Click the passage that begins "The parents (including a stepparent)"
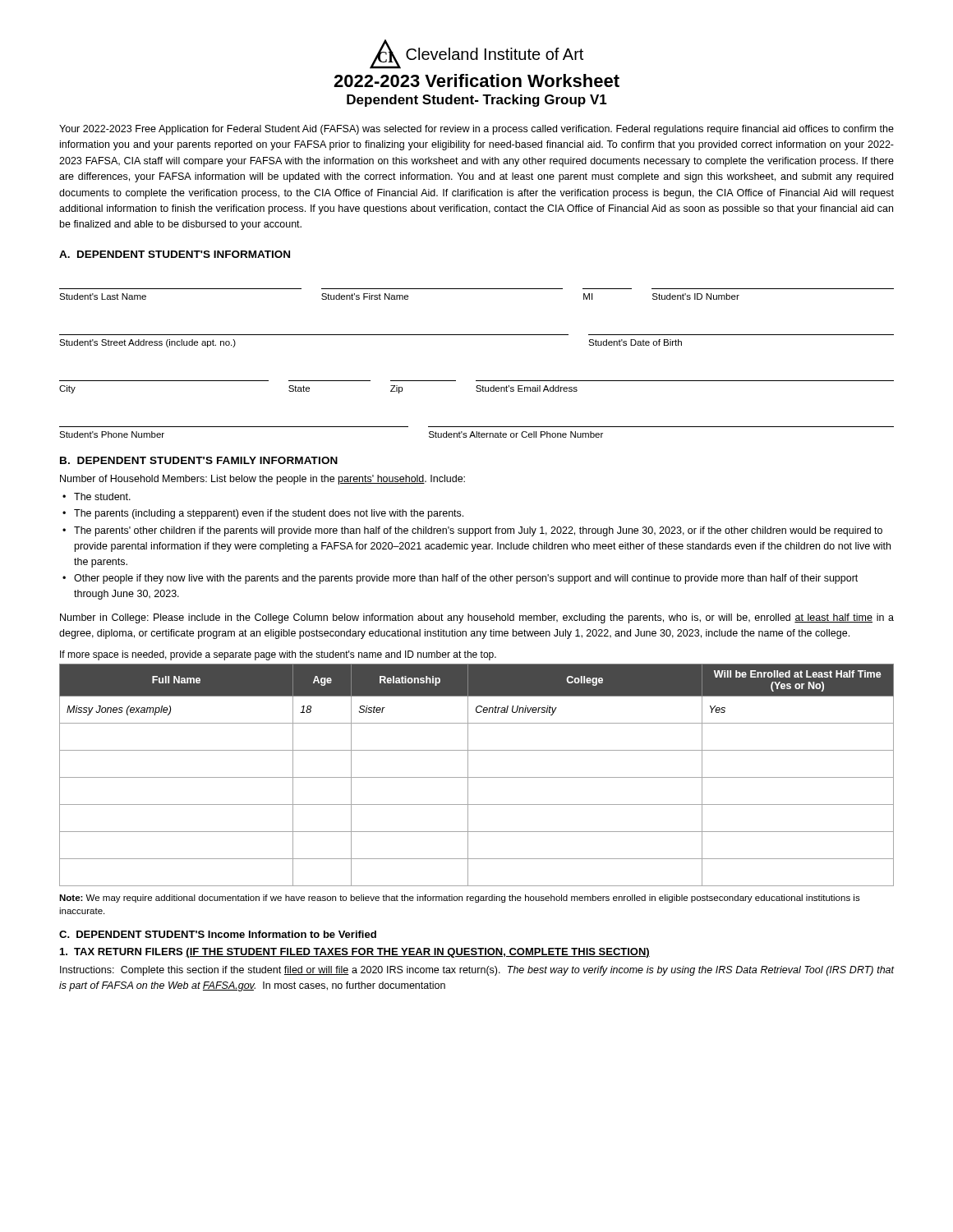The width and height of the screenshot is (953, 1232). (269, 514)
